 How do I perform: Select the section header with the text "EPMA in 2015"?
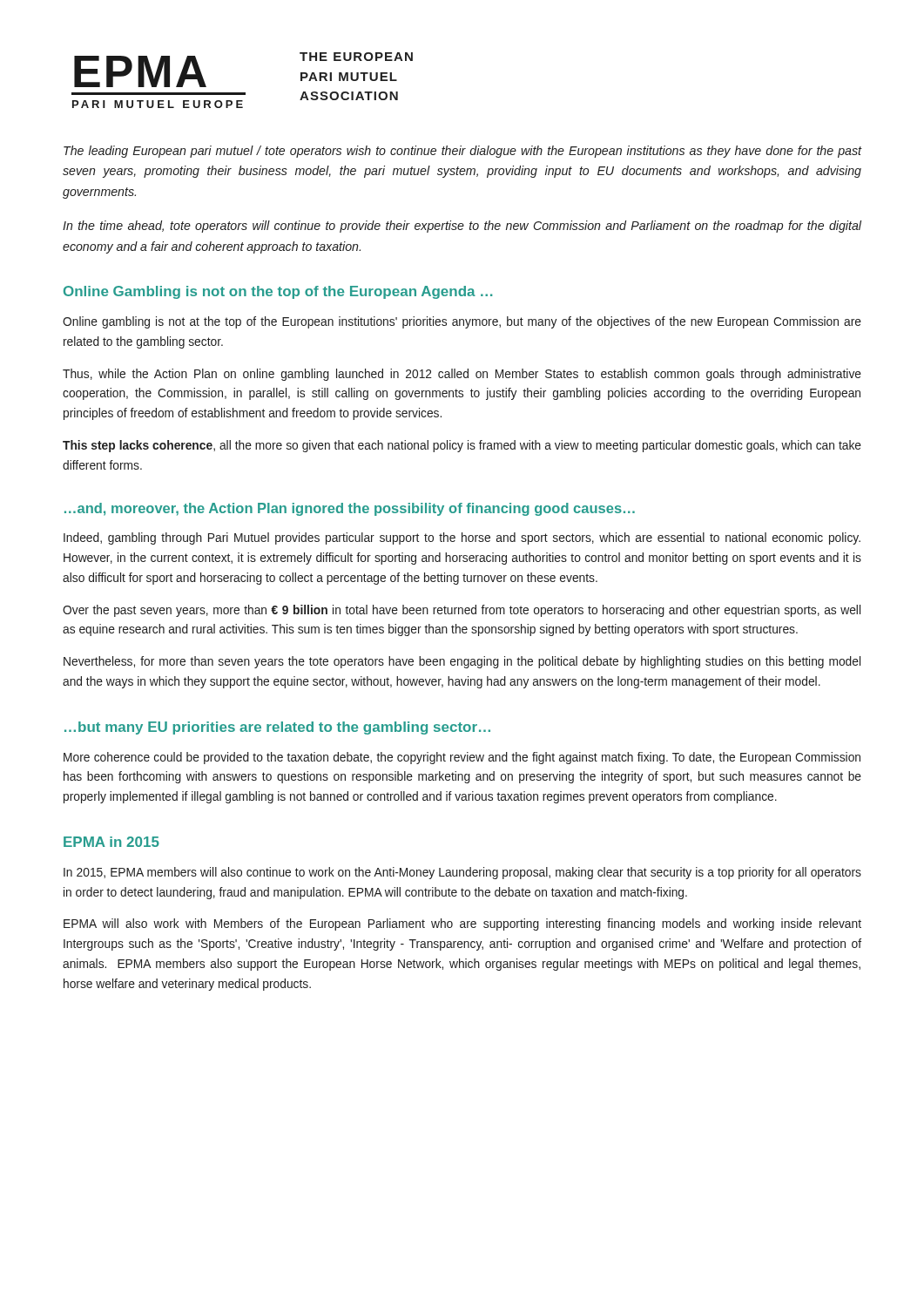111,842
